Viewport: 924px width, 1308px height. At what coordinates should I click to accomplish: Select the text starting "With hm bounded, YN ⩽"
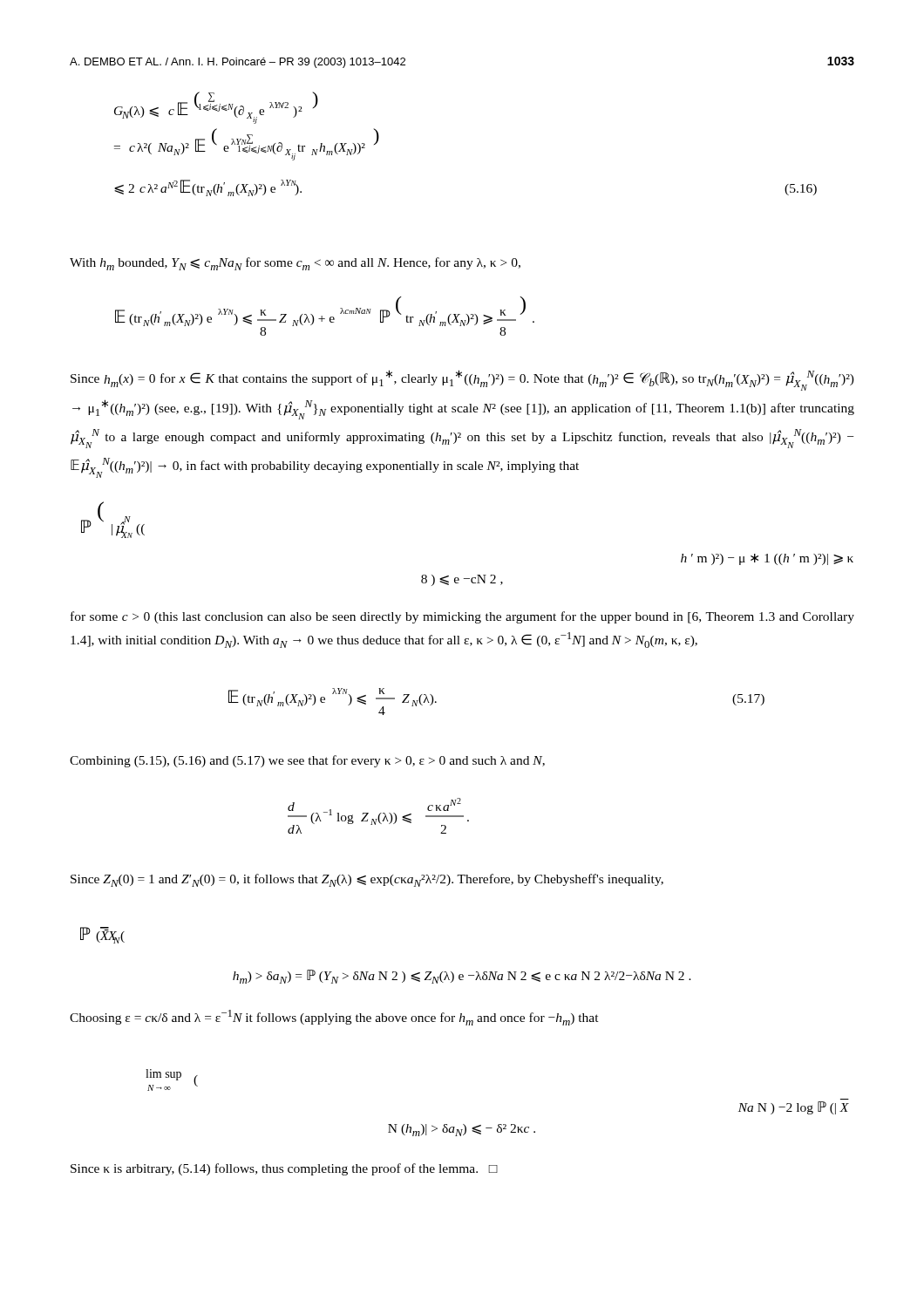click(295, 264)
